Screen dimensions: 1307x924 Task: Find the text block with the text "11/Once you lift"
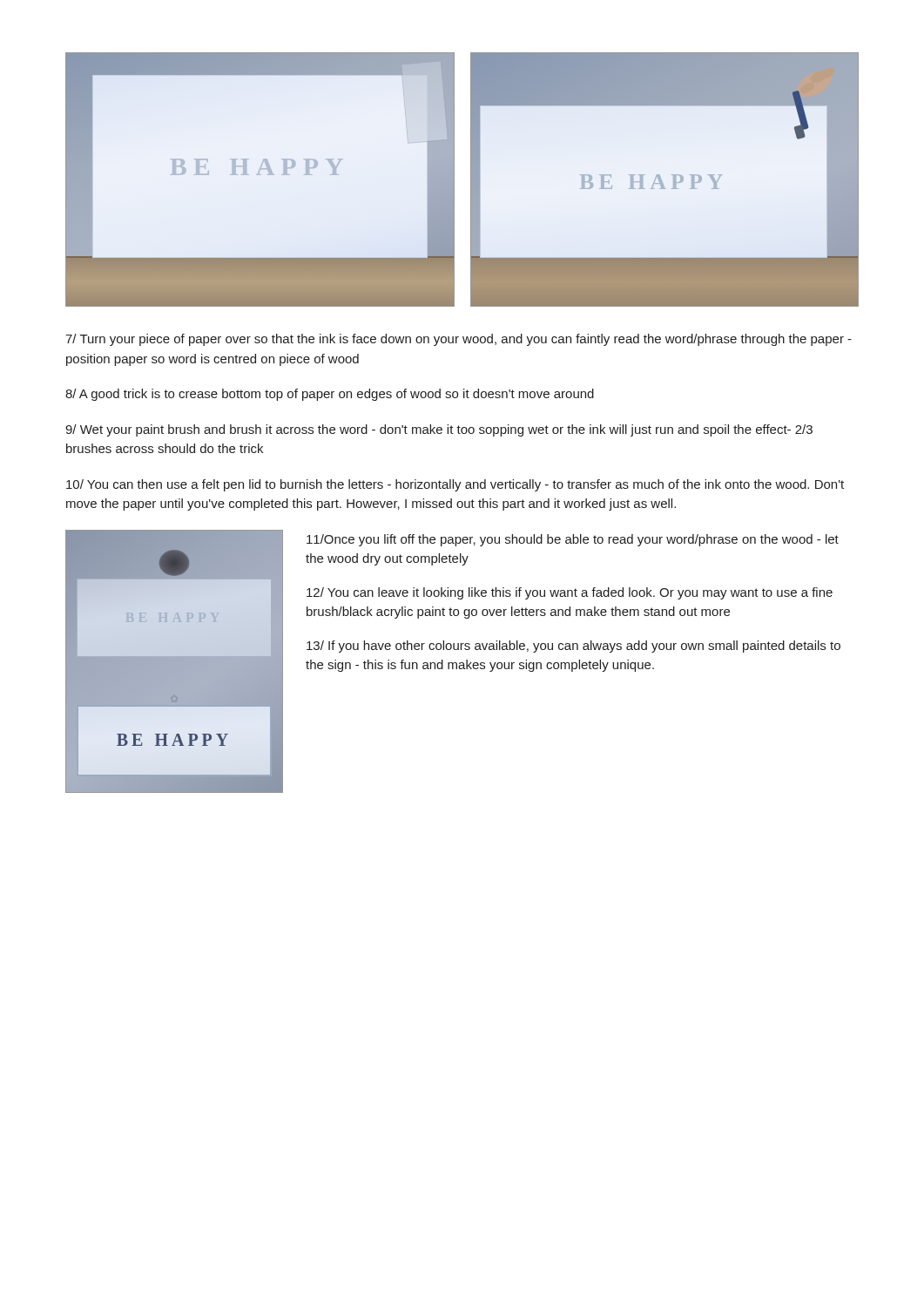coord(572,548)
